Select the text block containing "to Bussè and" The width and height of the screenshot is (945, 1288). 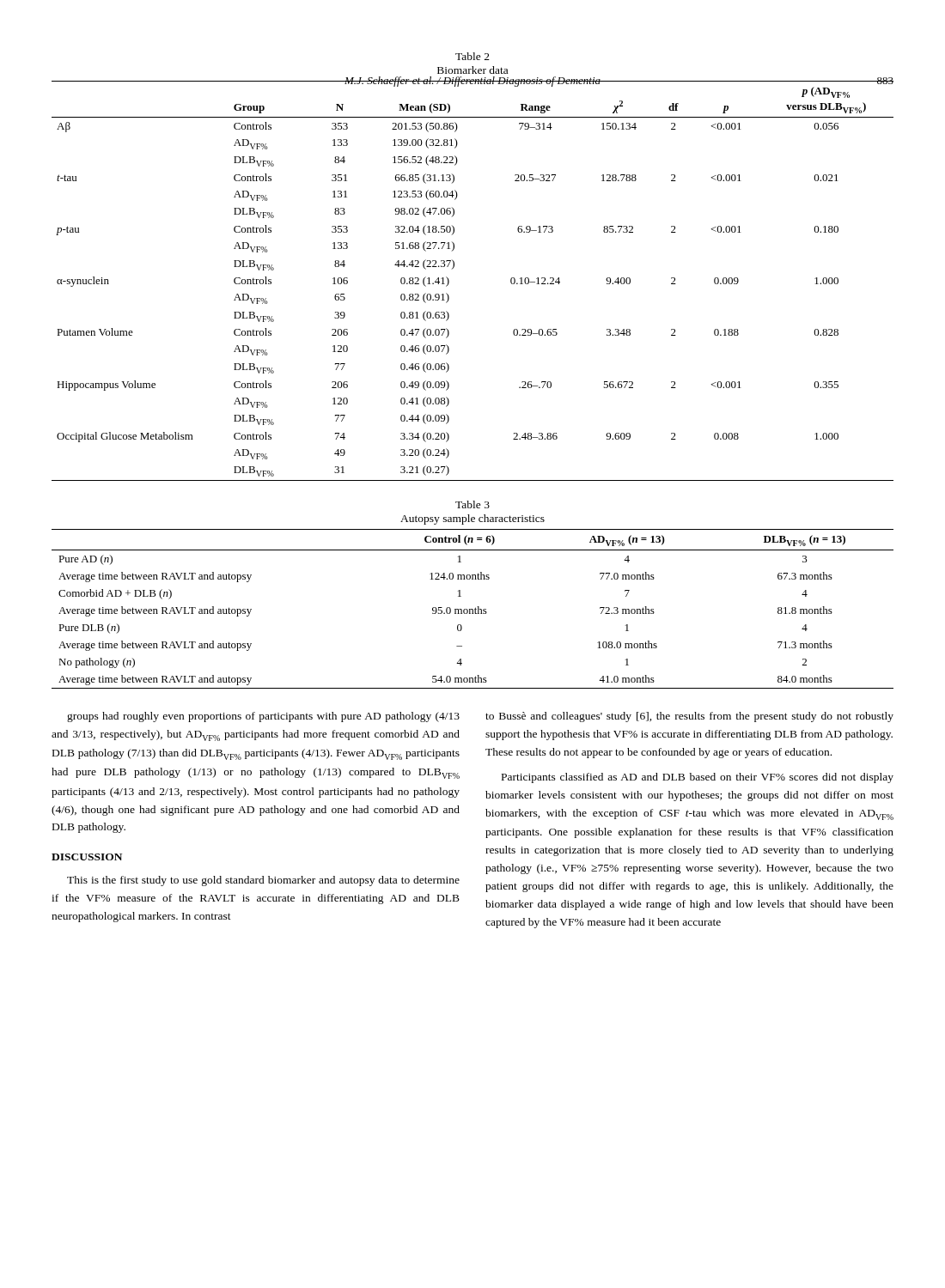[689, 819]
